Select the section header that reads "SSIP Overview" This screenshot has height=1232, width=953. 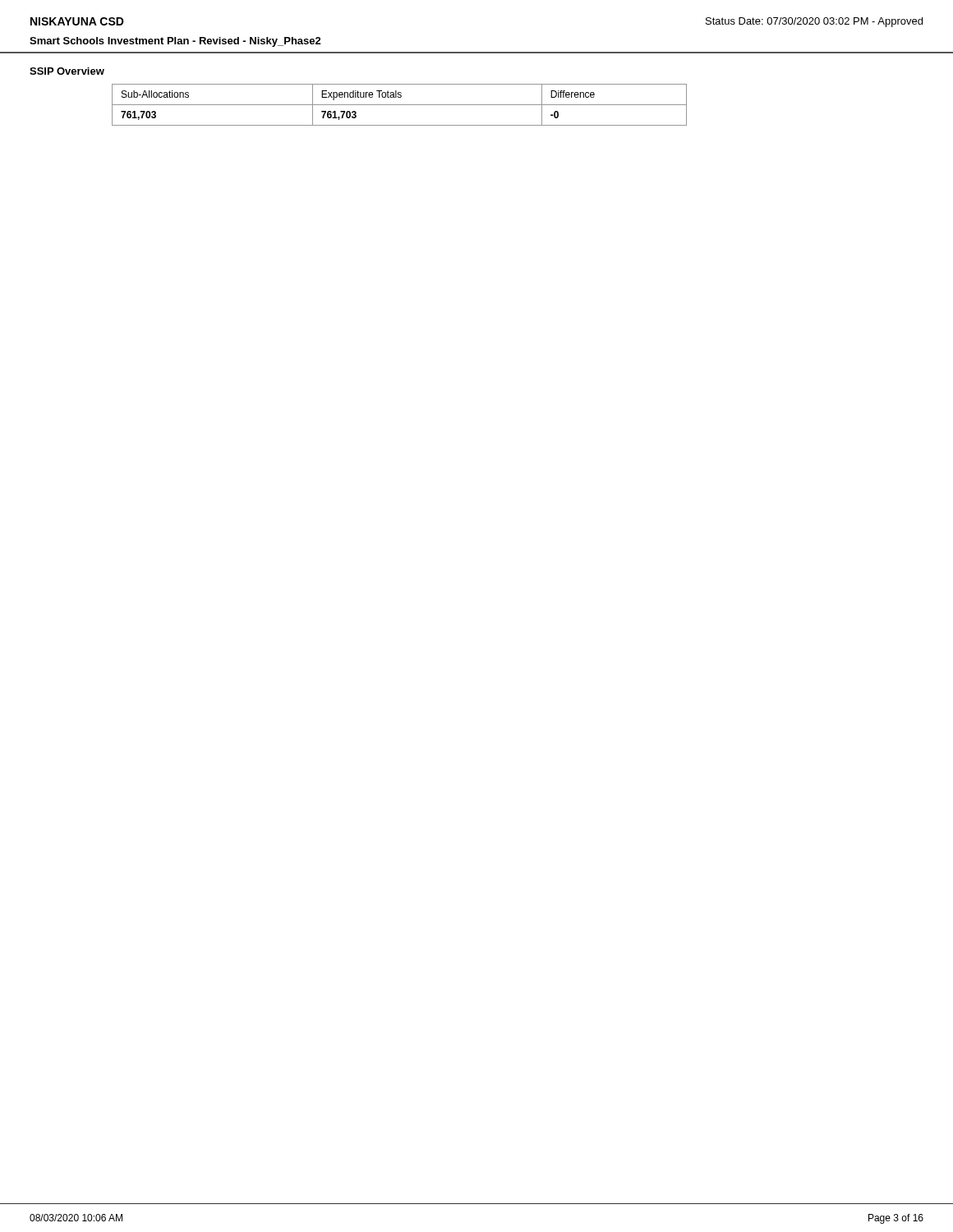click(x=67, y=71)
